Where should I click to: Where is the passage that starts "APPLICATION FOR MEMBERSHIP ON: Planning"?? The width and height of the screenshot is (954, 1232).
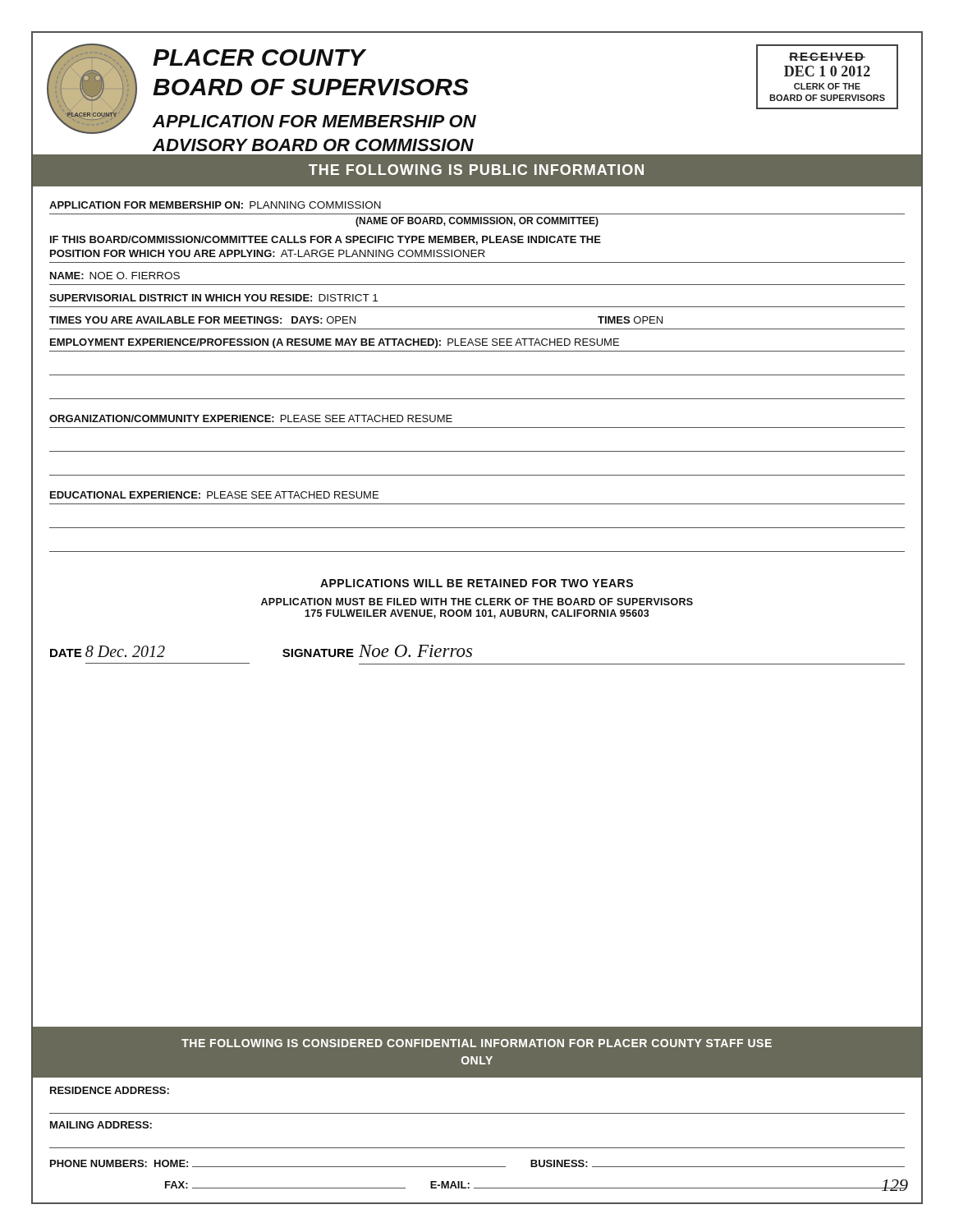pyautogui.click(x=215, y=205)
